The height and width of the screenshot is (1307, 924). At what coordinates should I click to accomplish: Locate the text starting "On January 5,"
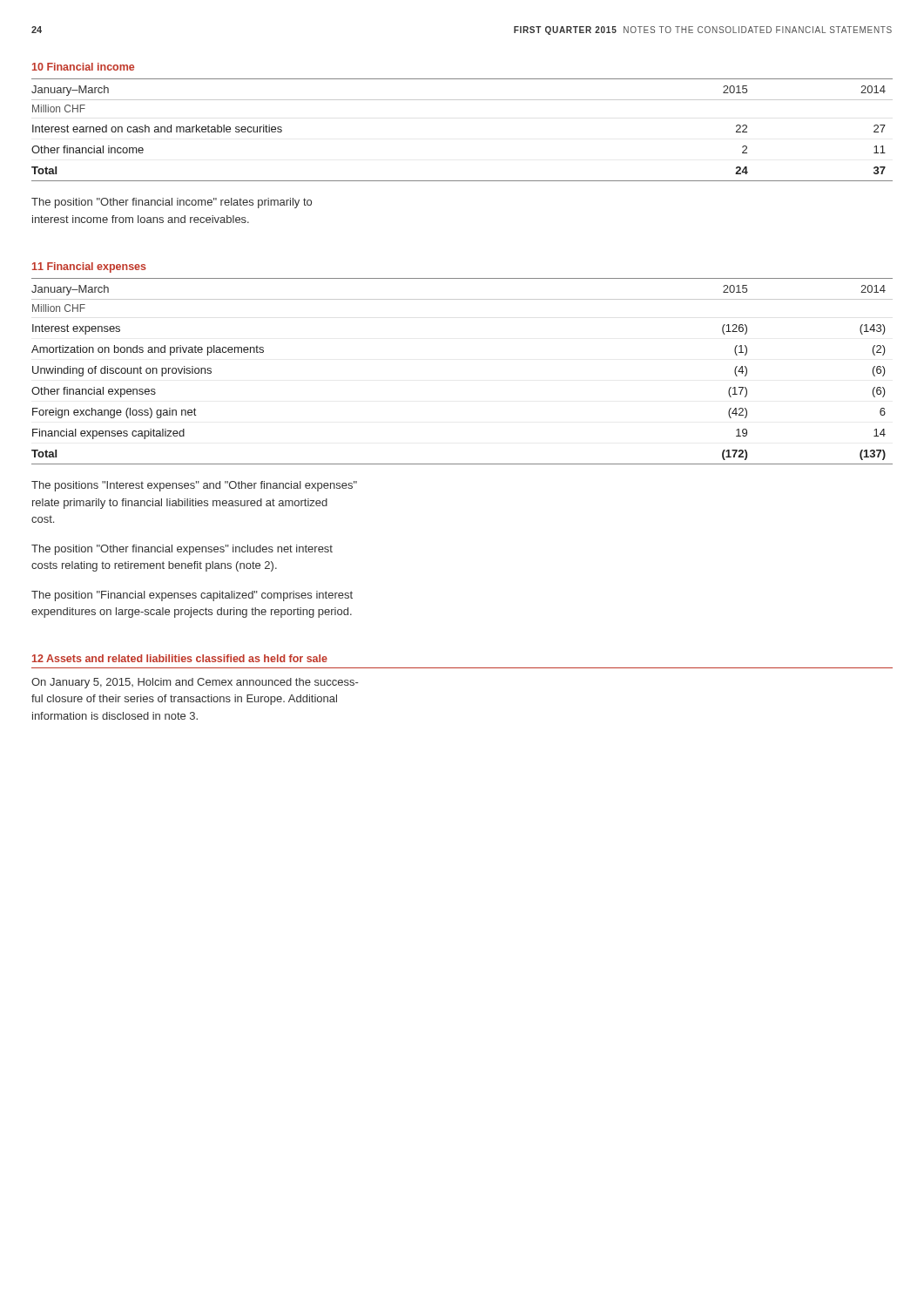pos(195,698)
